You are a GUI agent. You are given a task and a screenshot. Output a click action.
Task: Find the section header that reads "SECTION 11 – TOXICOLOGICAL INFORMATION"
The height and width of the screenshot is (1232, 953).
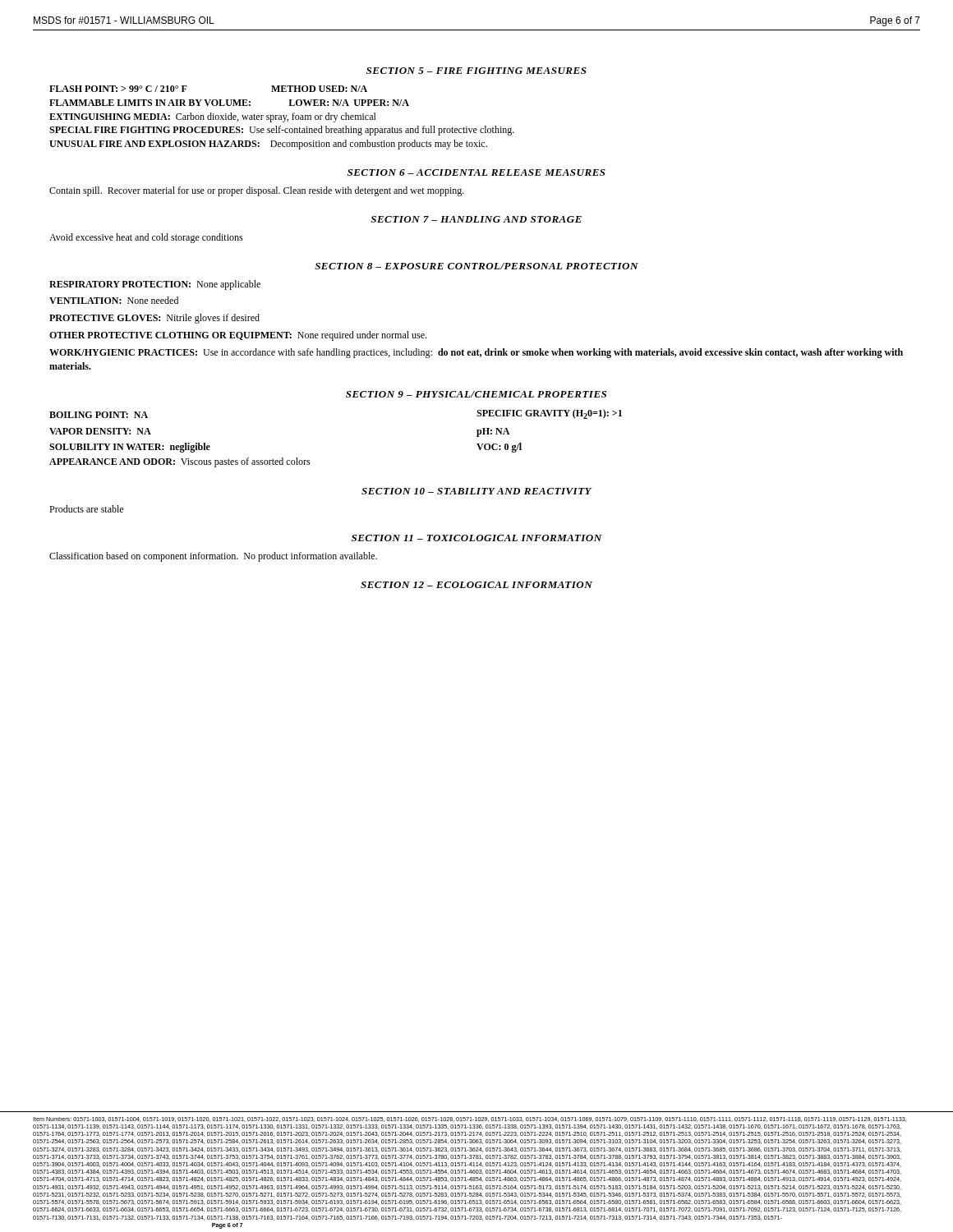[476, 538]
